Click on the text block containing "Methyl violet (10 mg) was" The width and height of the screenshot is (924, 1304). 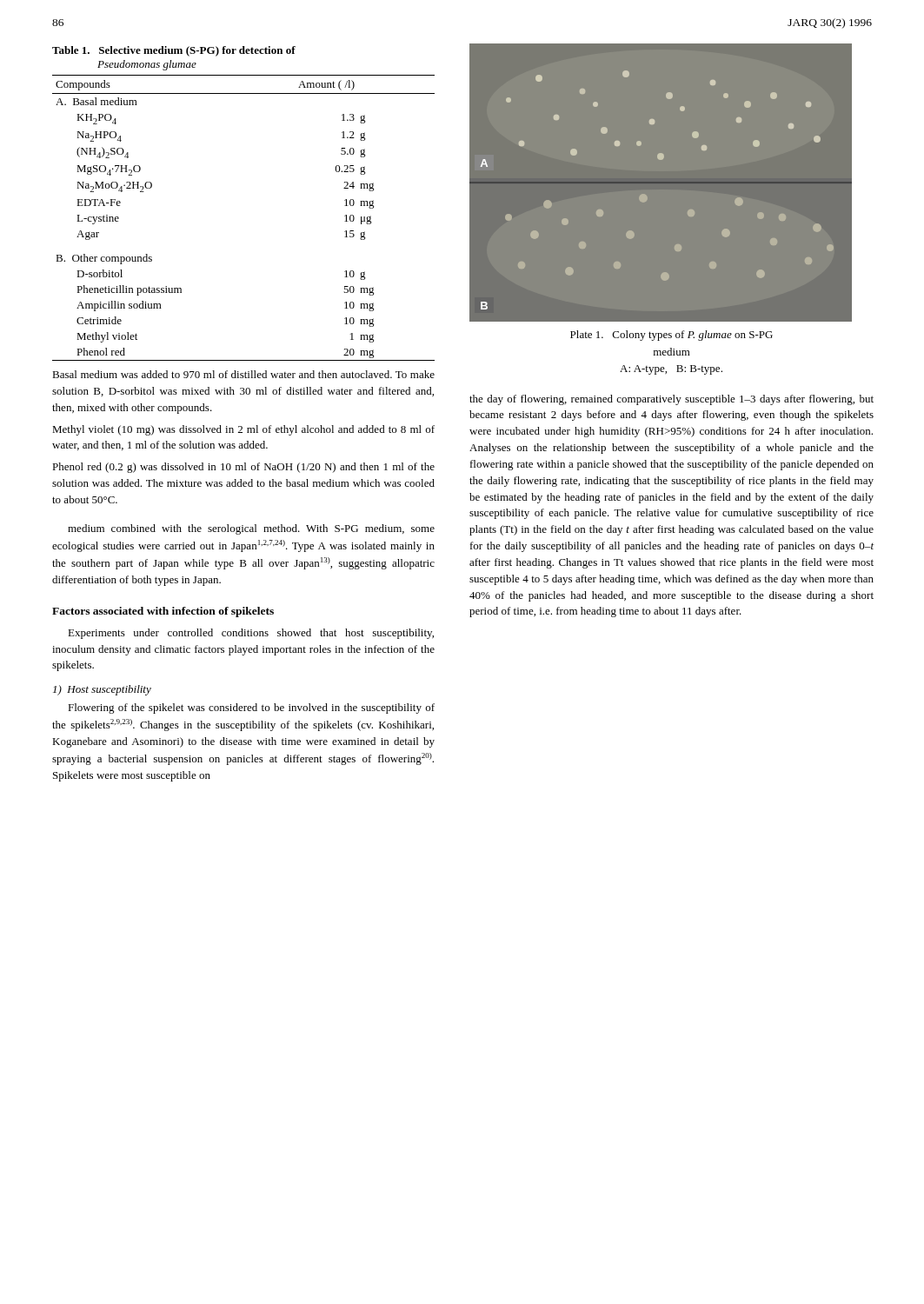(x=243, y=438)
